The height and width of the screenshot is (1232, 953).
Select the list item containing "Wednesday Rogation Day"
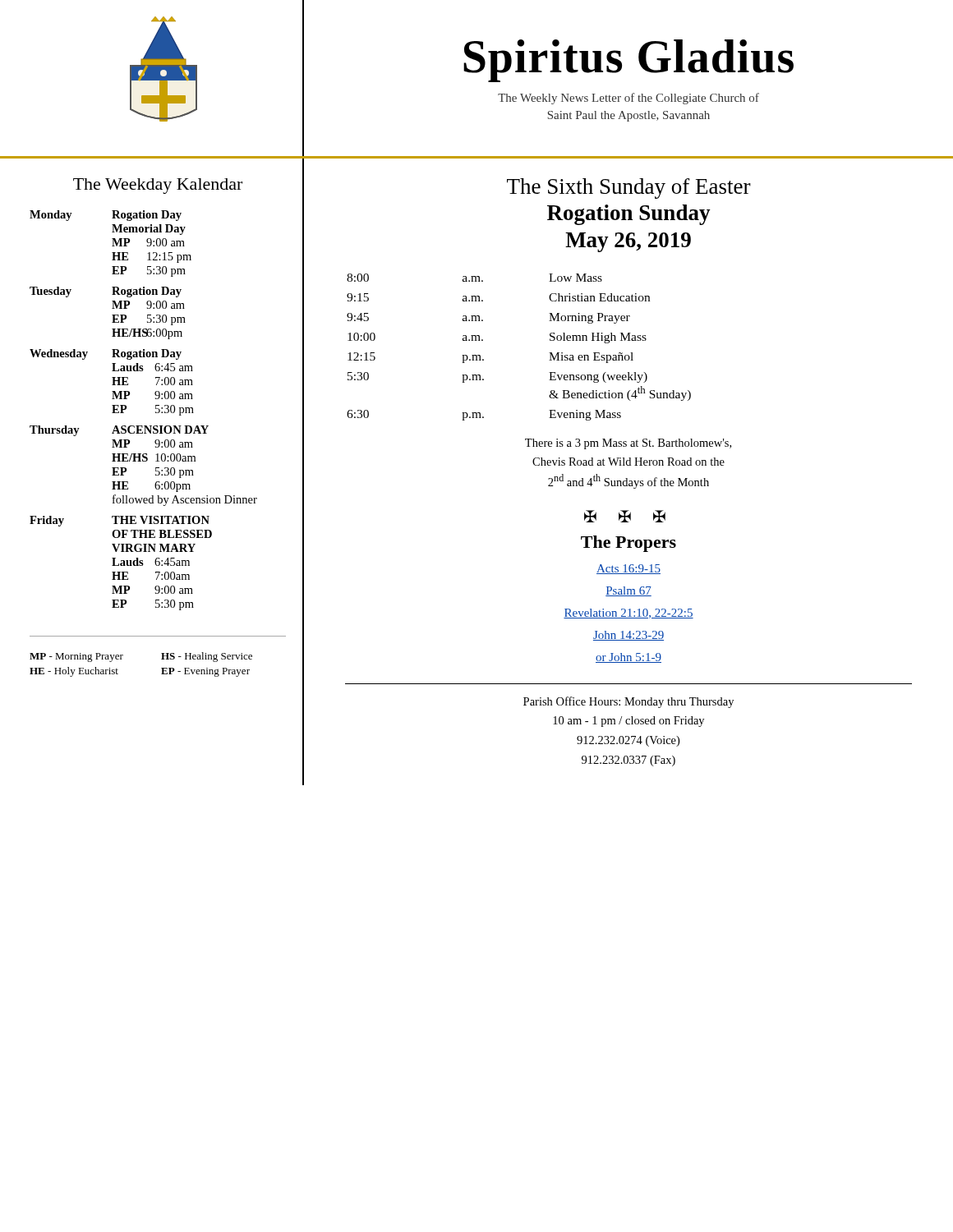point(112,381)
